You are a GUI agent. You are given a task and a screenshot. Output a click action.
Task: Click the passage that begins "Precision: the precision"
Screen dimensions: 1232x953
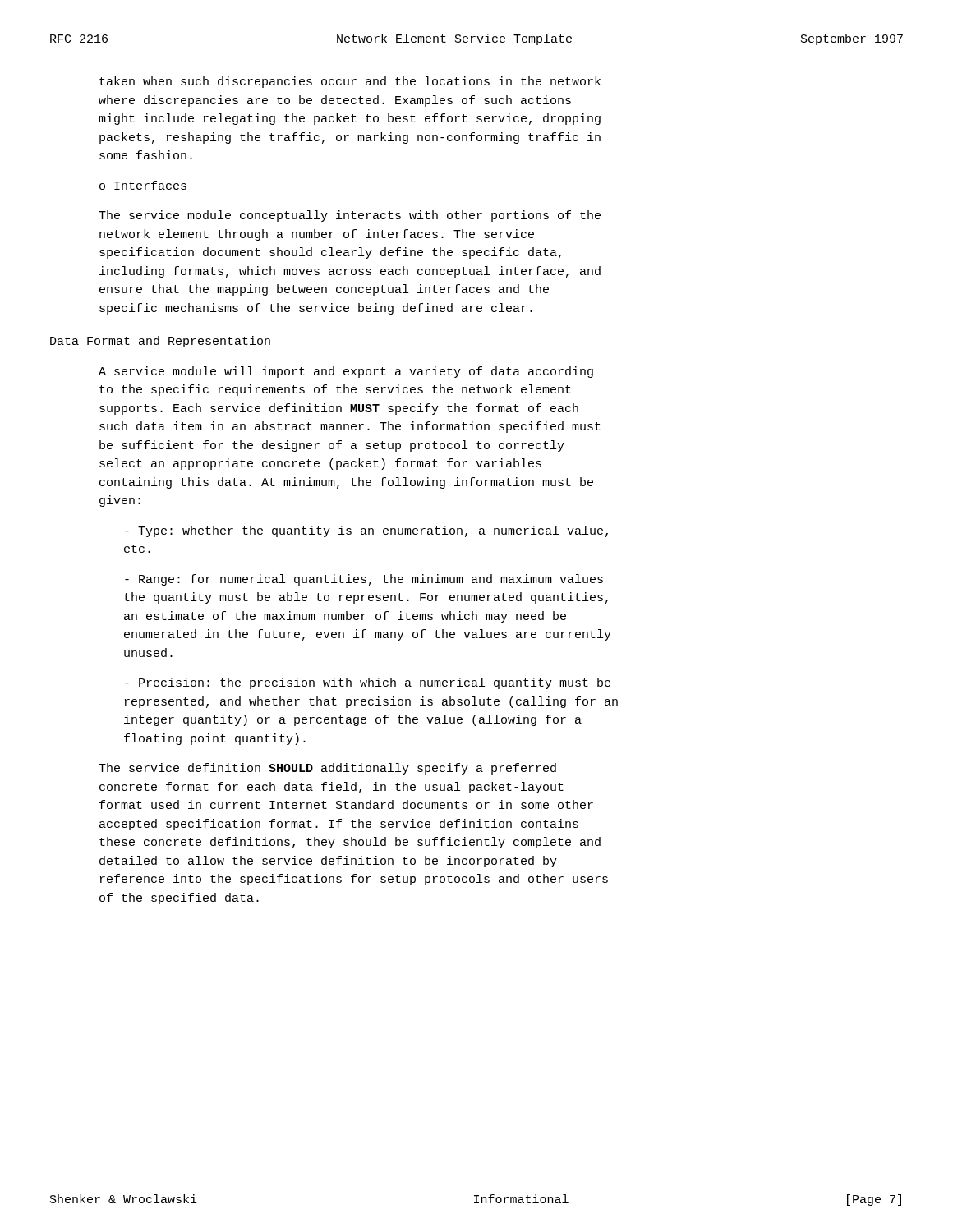click(x=513, y=712)
